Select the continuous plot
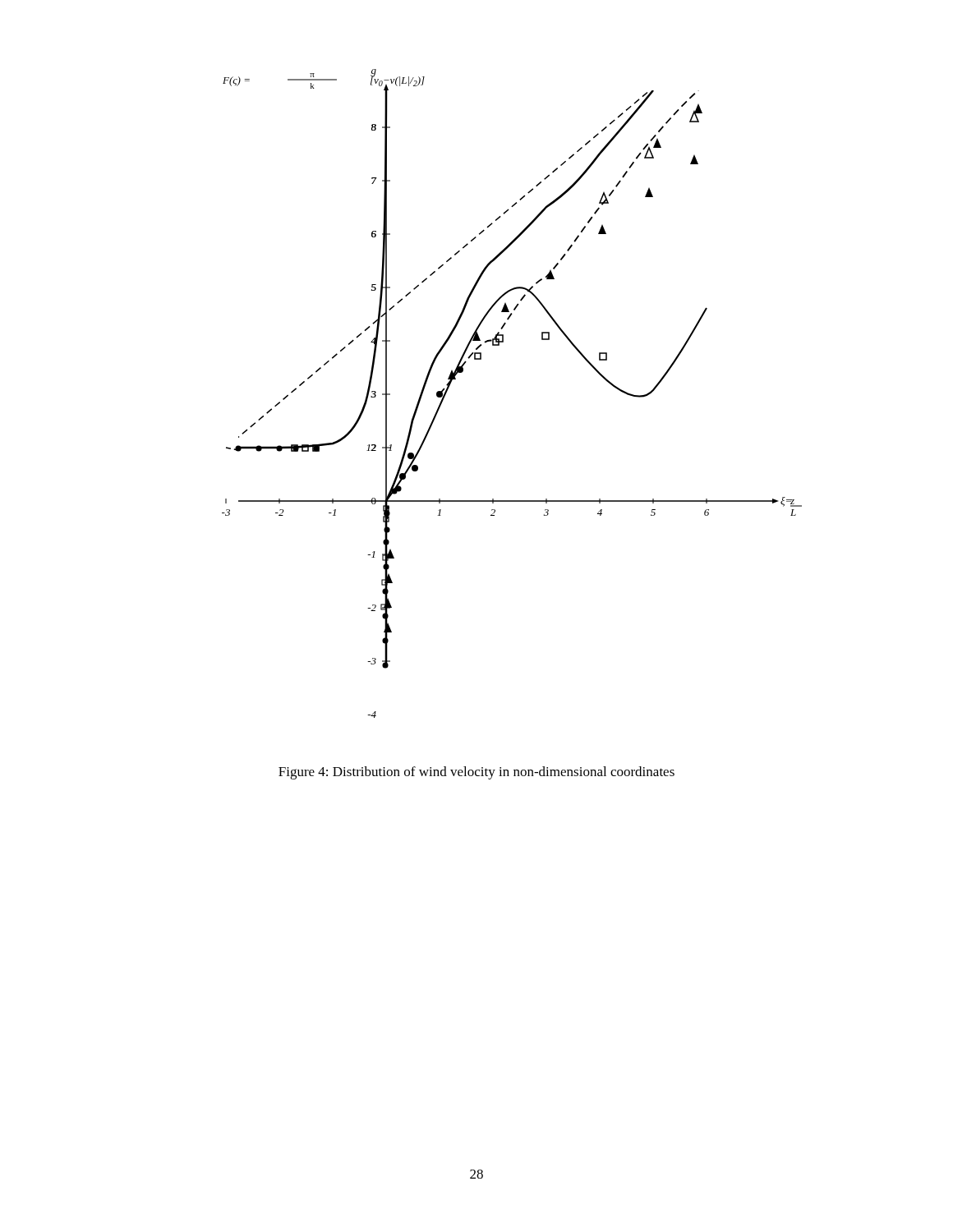The height and width of the screenshot is (1232, 953). (476, 402)
